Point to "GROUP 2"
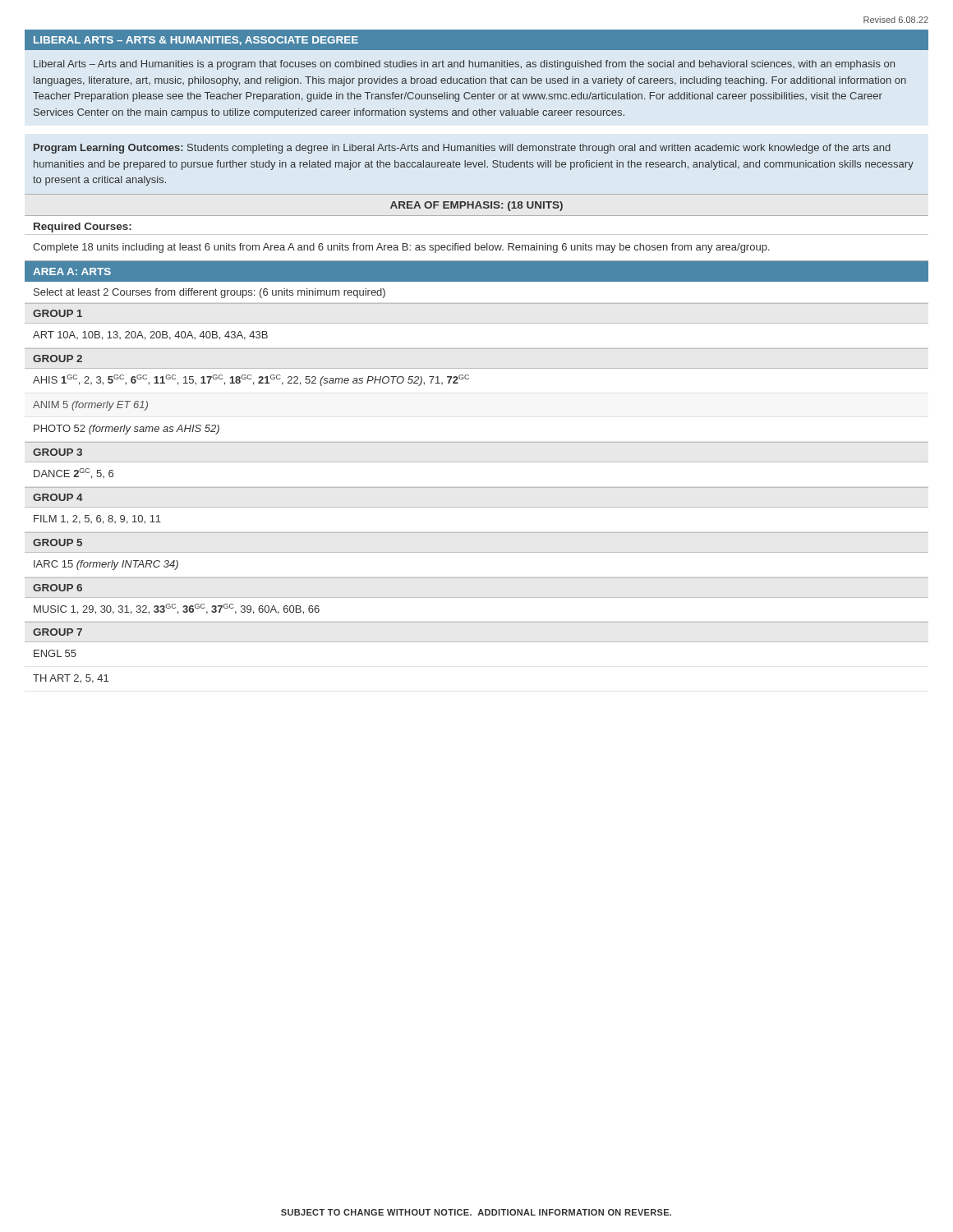The image size is (953, 1232). click(58, 358)
